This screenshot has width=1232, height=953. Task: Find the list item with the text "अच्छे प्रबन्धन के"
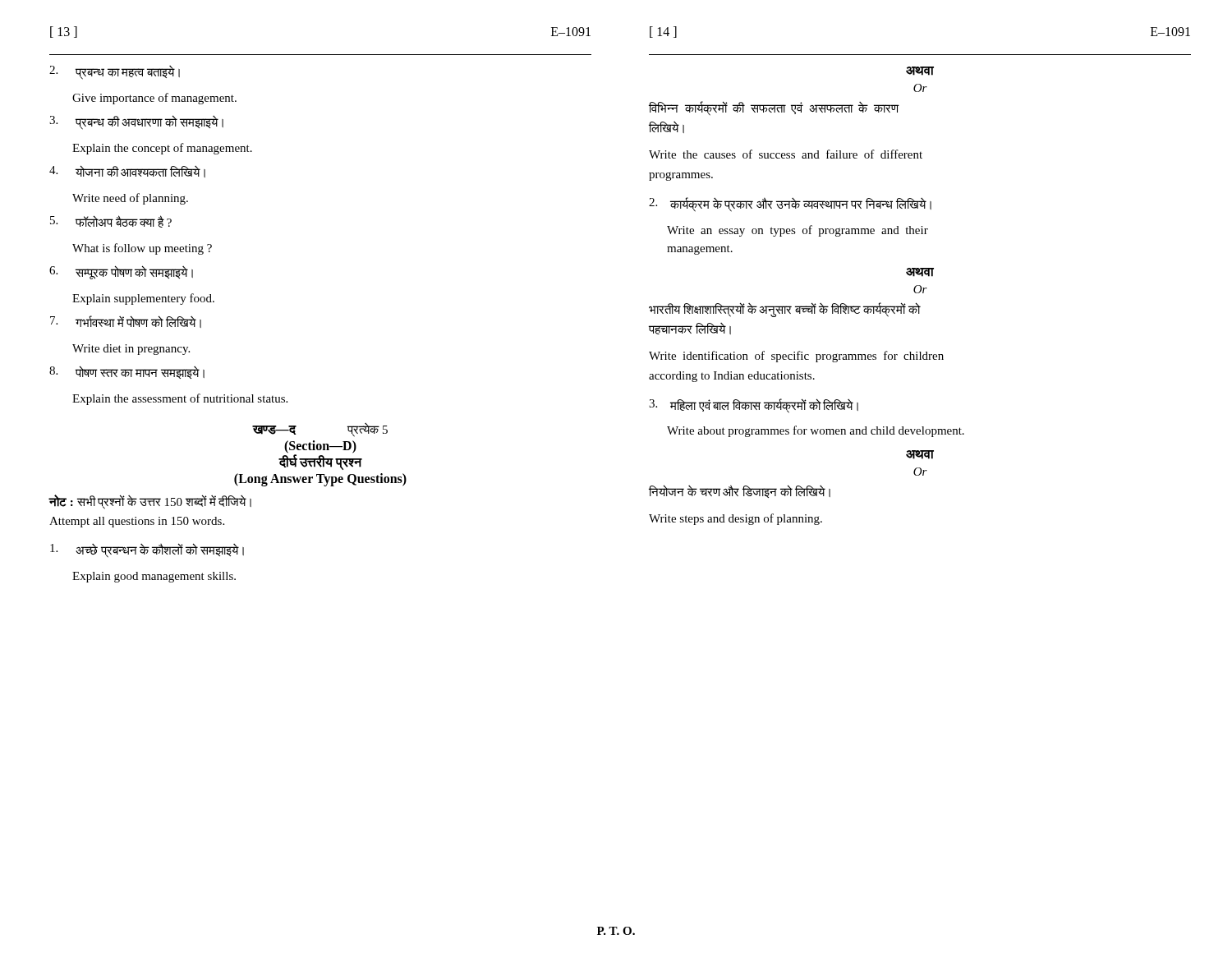[x=147, y=550]
